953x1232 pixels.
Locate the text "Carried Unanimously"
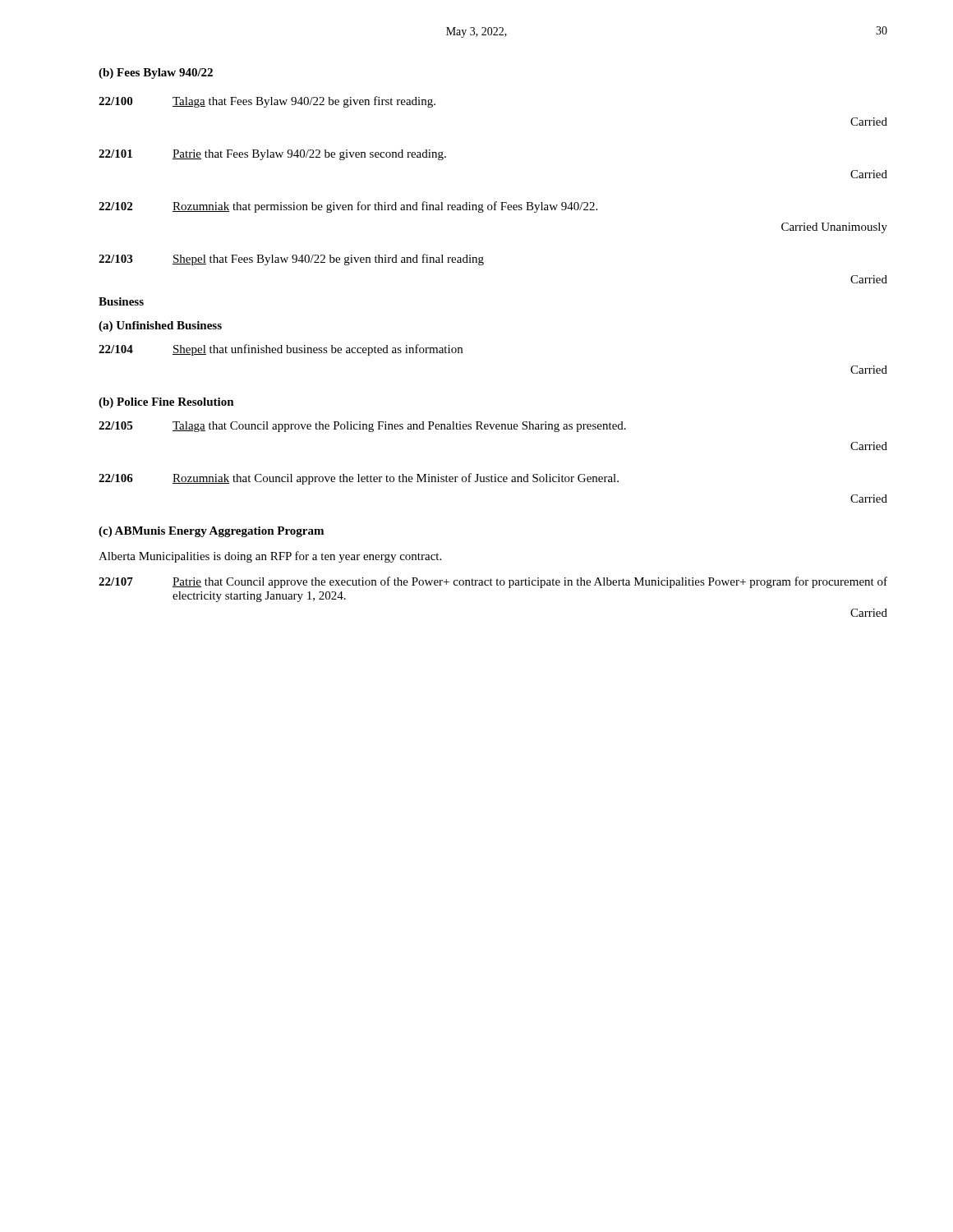(x=834, y=227)
